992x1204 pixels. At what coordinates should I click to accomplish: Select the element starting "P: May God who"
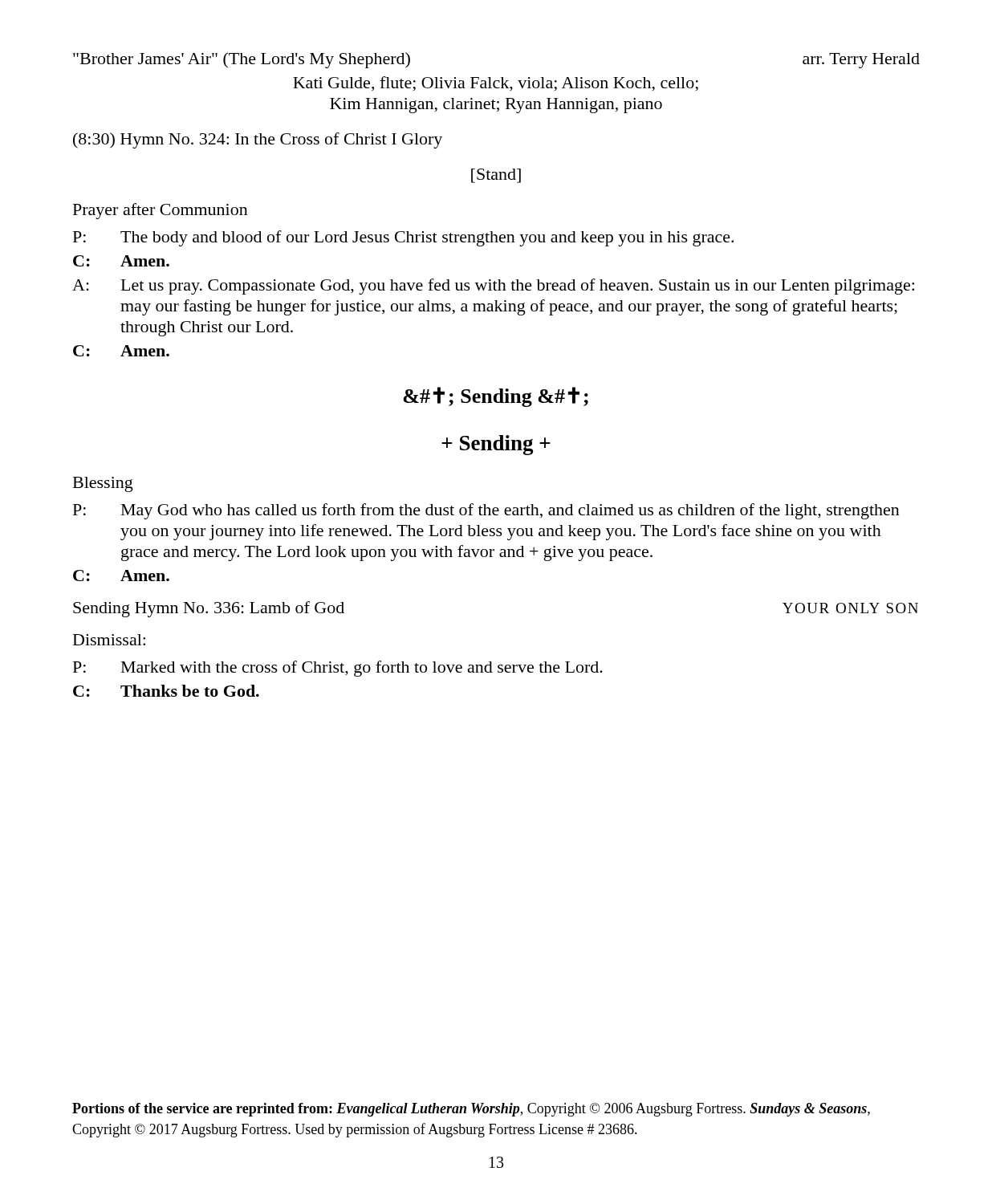pyautogui.click(x=496, y=531)
